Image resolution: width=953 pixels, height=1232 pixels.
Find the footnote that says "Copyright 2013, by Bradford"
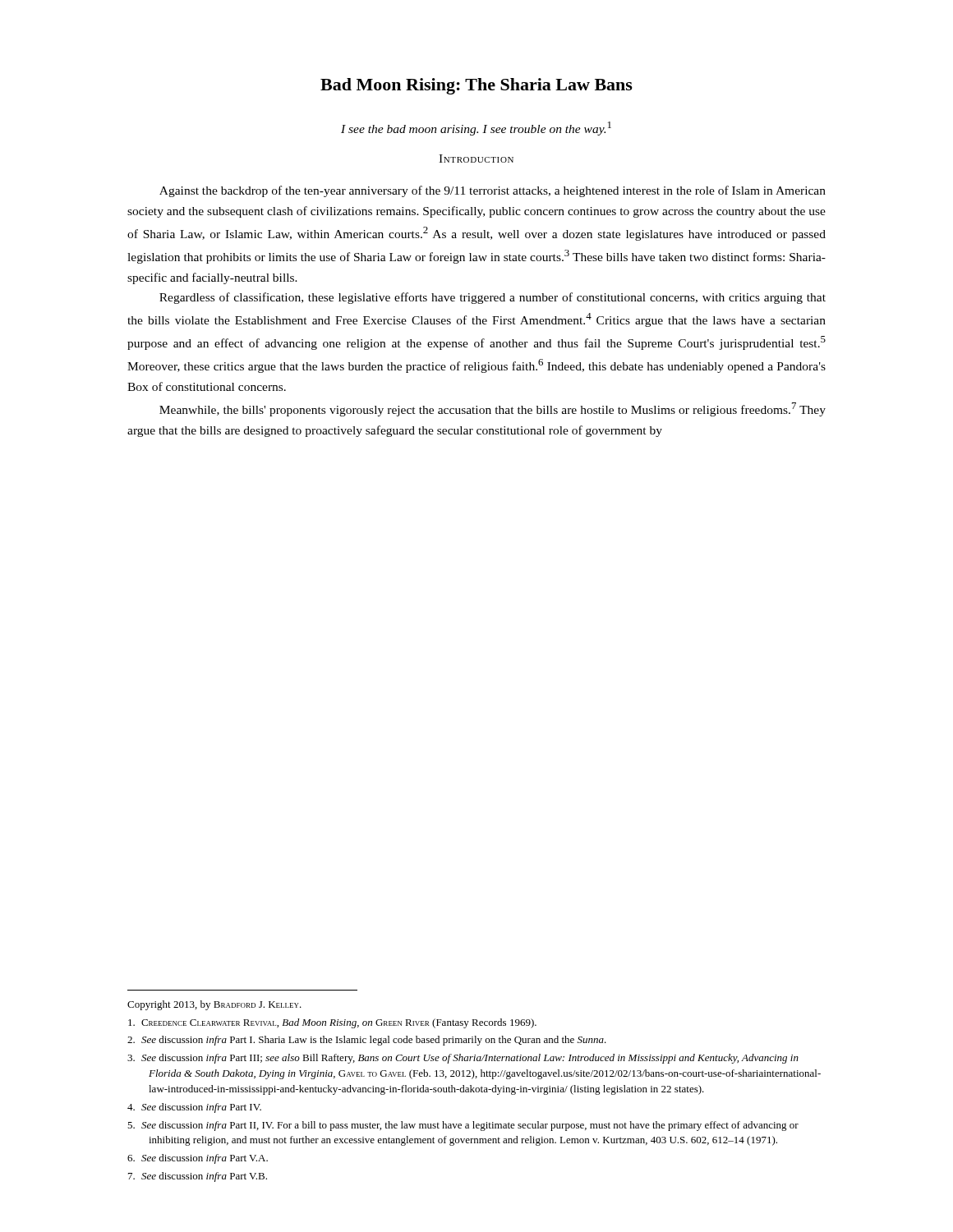coord(476,1087)
